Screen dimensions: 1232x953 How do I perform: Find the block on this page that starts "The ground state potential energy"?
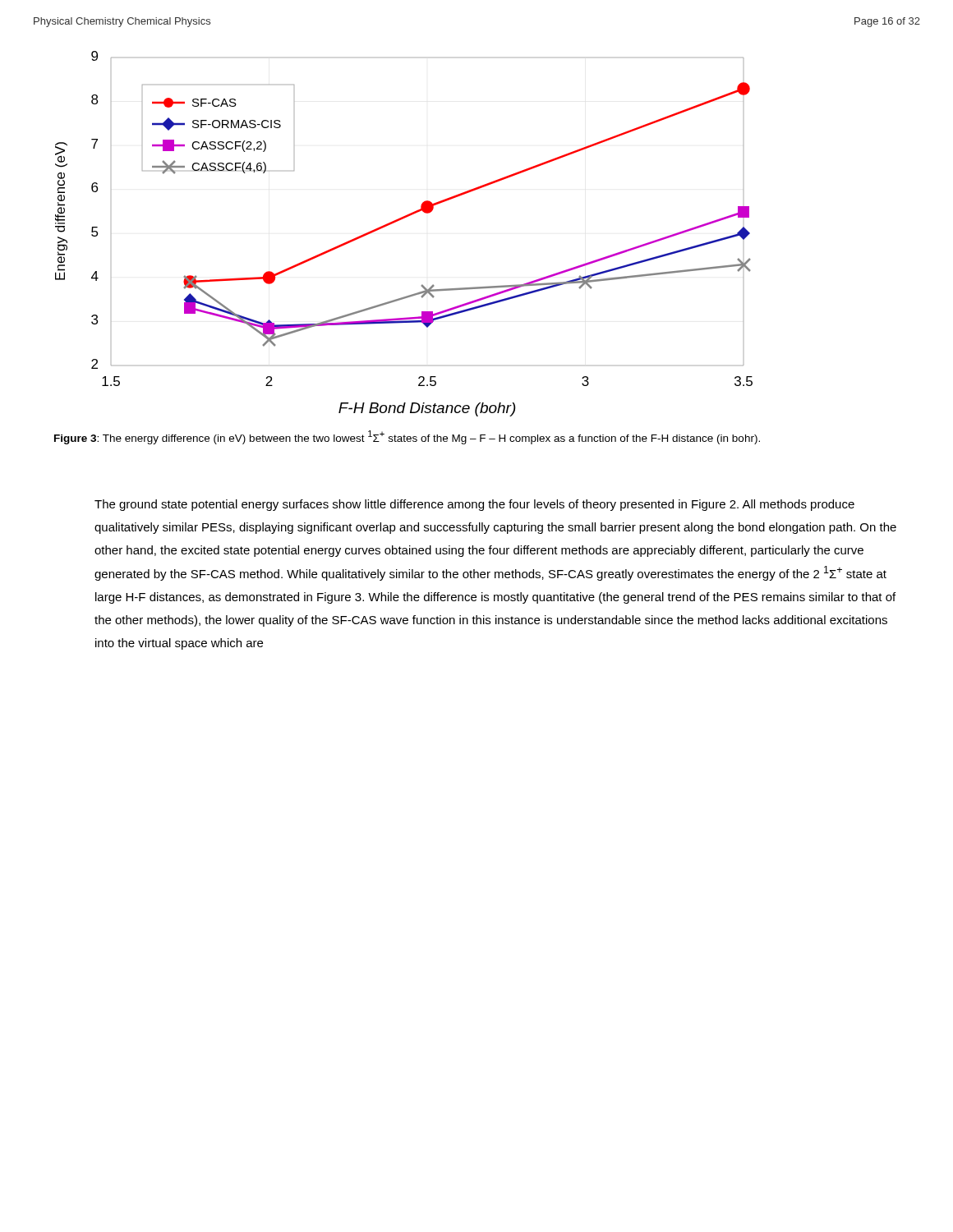click(501, 573)
